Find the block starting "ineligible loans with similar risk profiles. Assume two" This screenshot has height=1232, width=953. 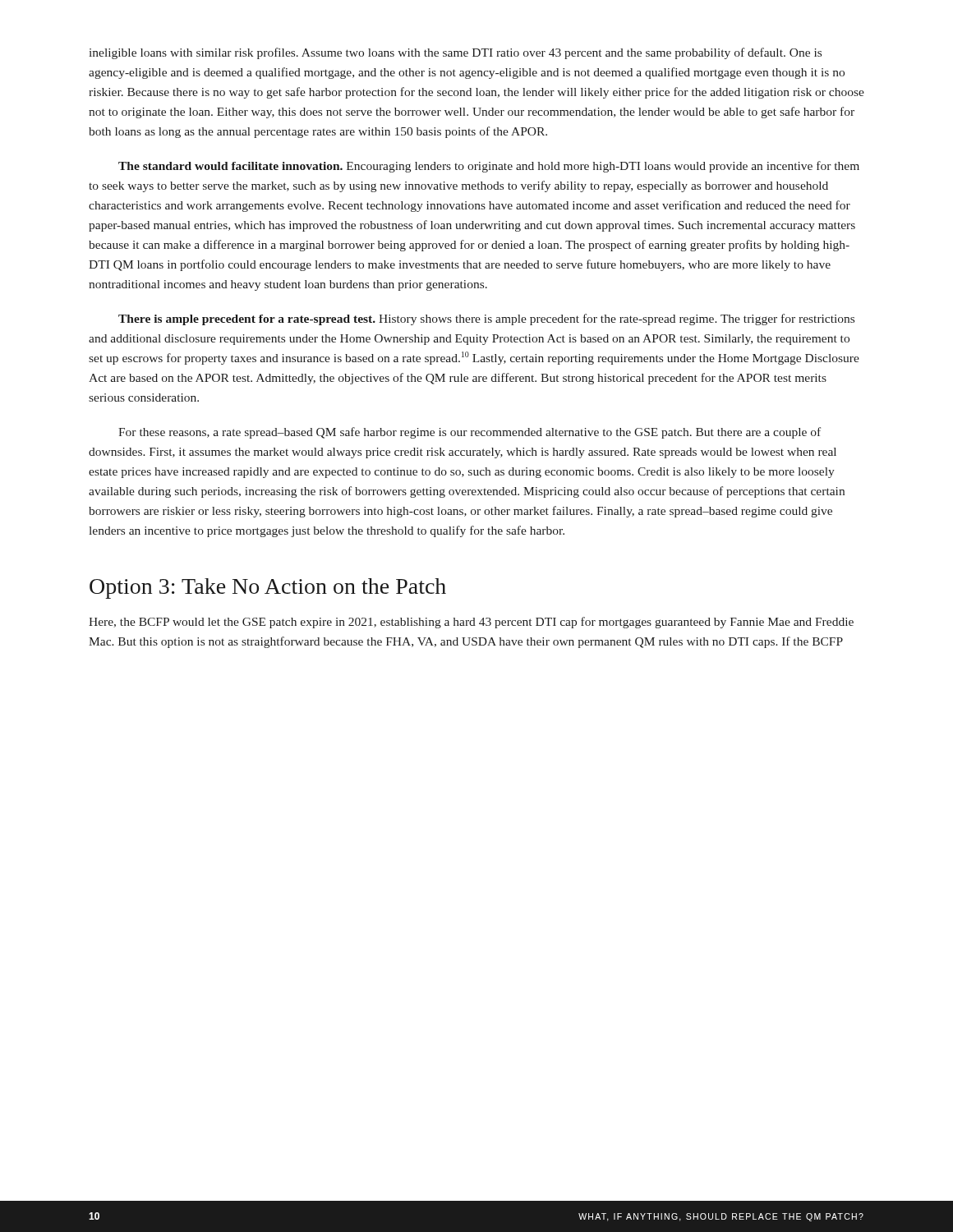pos(476,92)
